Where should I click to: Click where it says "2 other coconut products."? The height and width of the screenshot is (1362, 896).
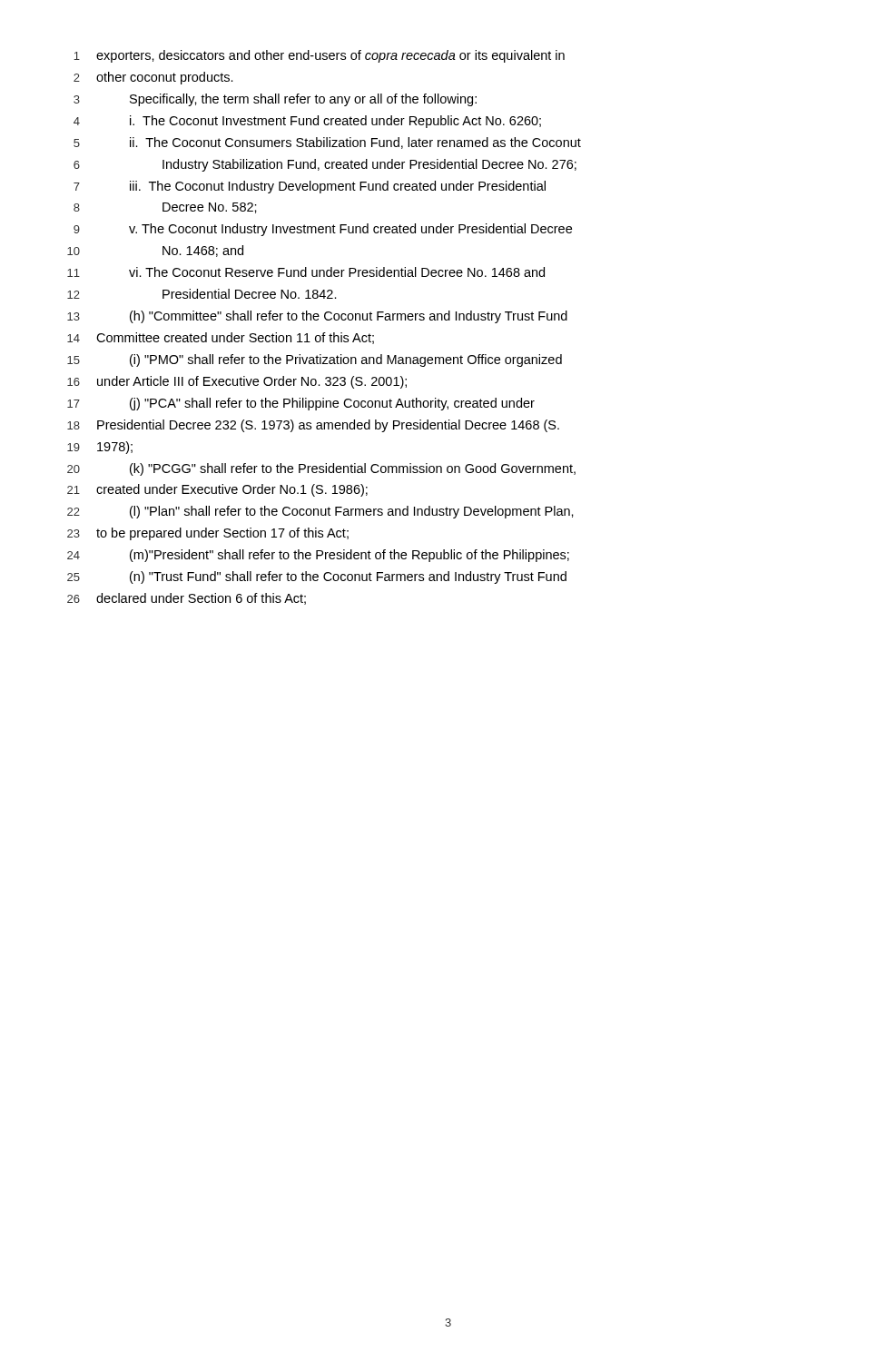(x=153, y=78)
